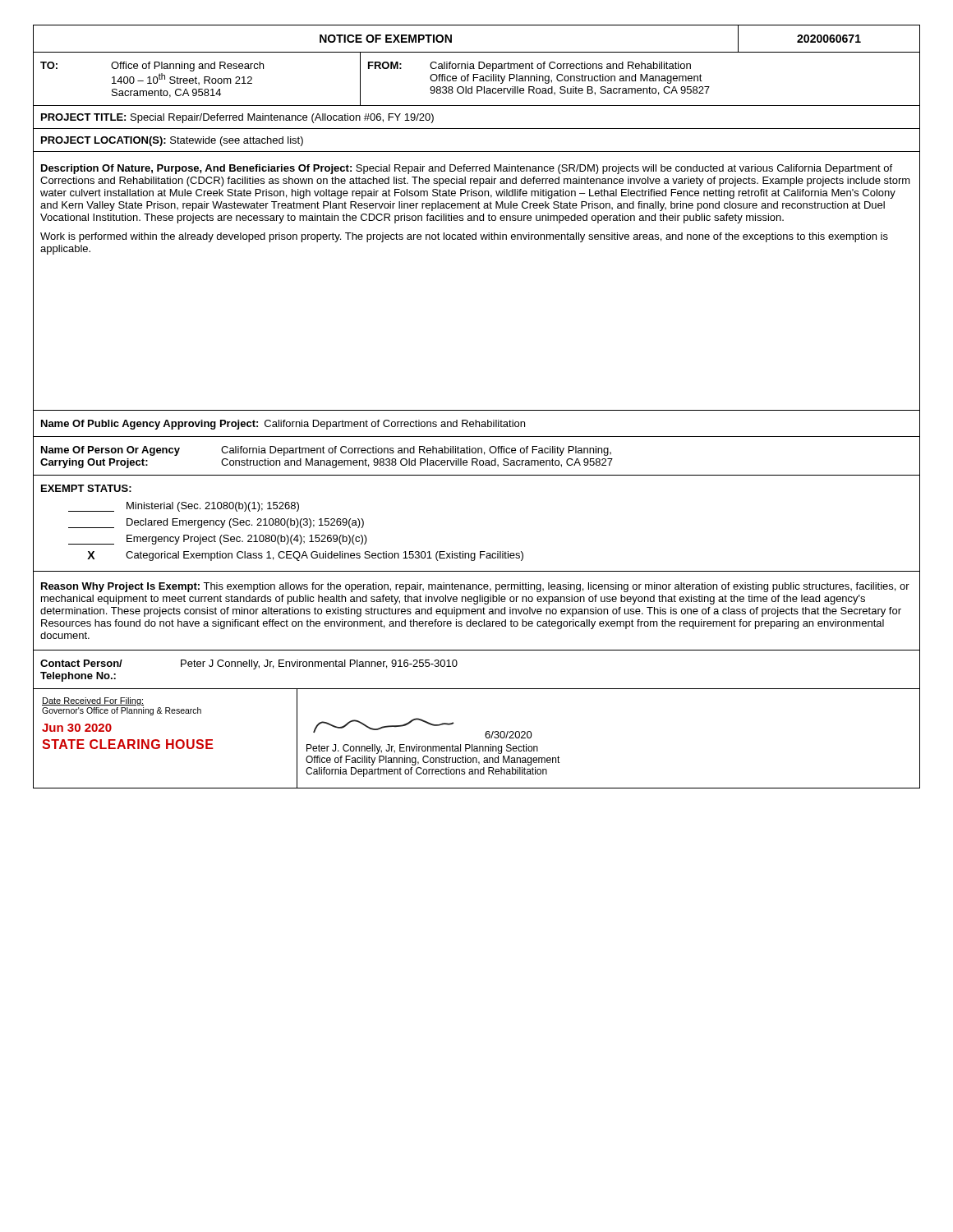Point to the block beginning "Date Received For Filing: Governor's Office"
The width and height of the screenshot is (953, 1232).
[165, 724]
